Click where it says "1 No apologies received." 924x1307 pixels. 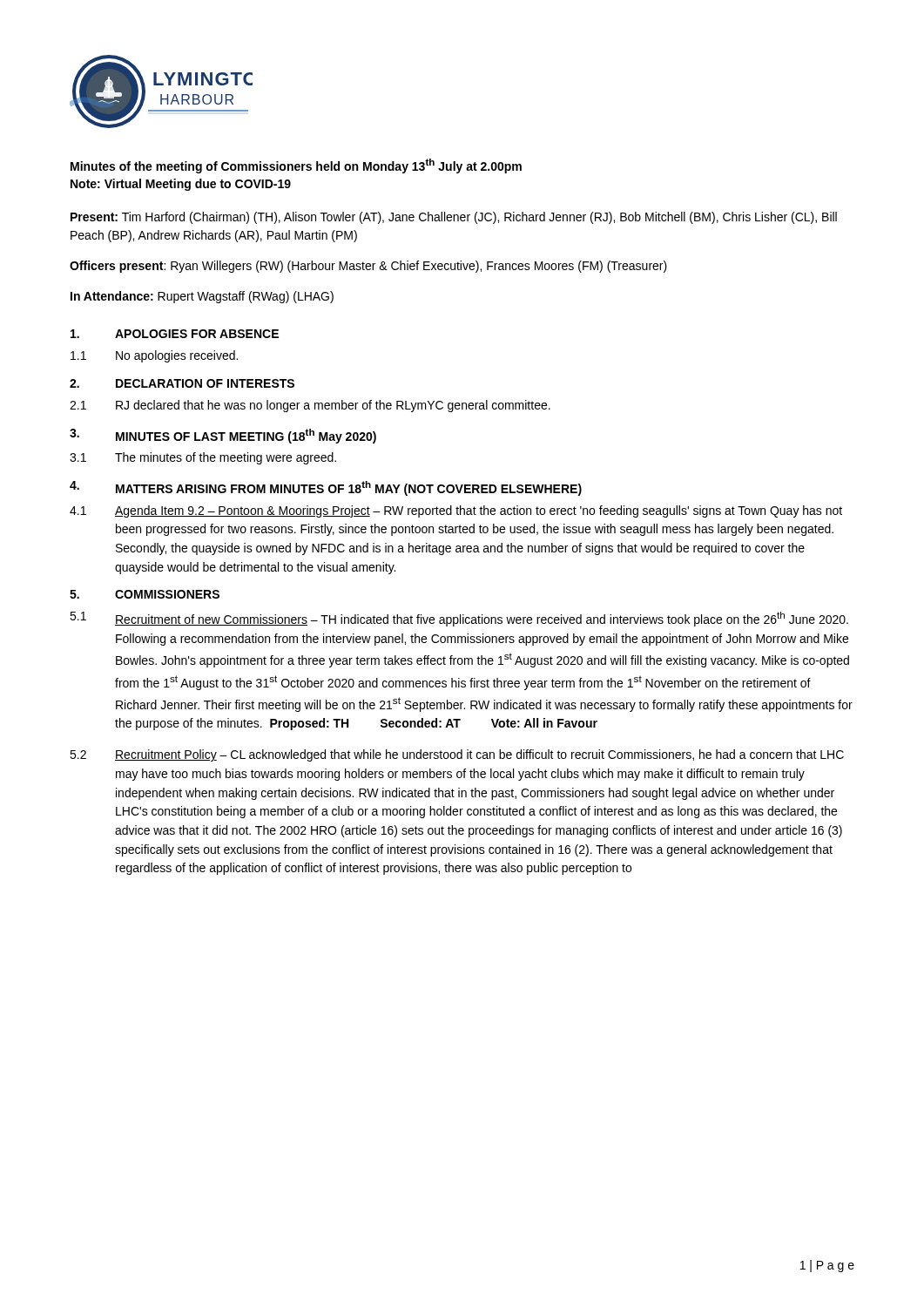(154, 356)
